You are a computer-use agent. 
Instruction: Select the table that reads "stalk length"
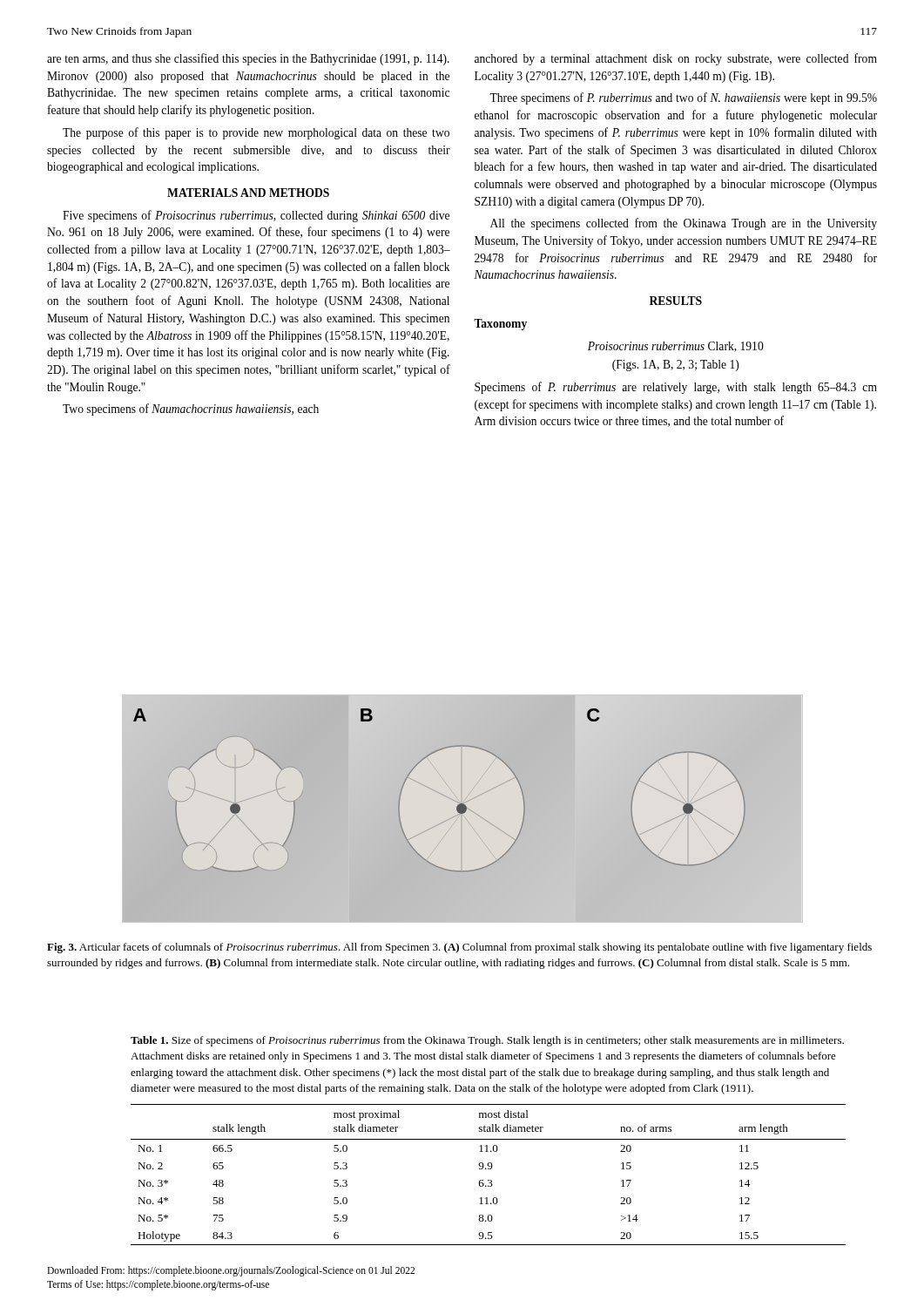488,1174
